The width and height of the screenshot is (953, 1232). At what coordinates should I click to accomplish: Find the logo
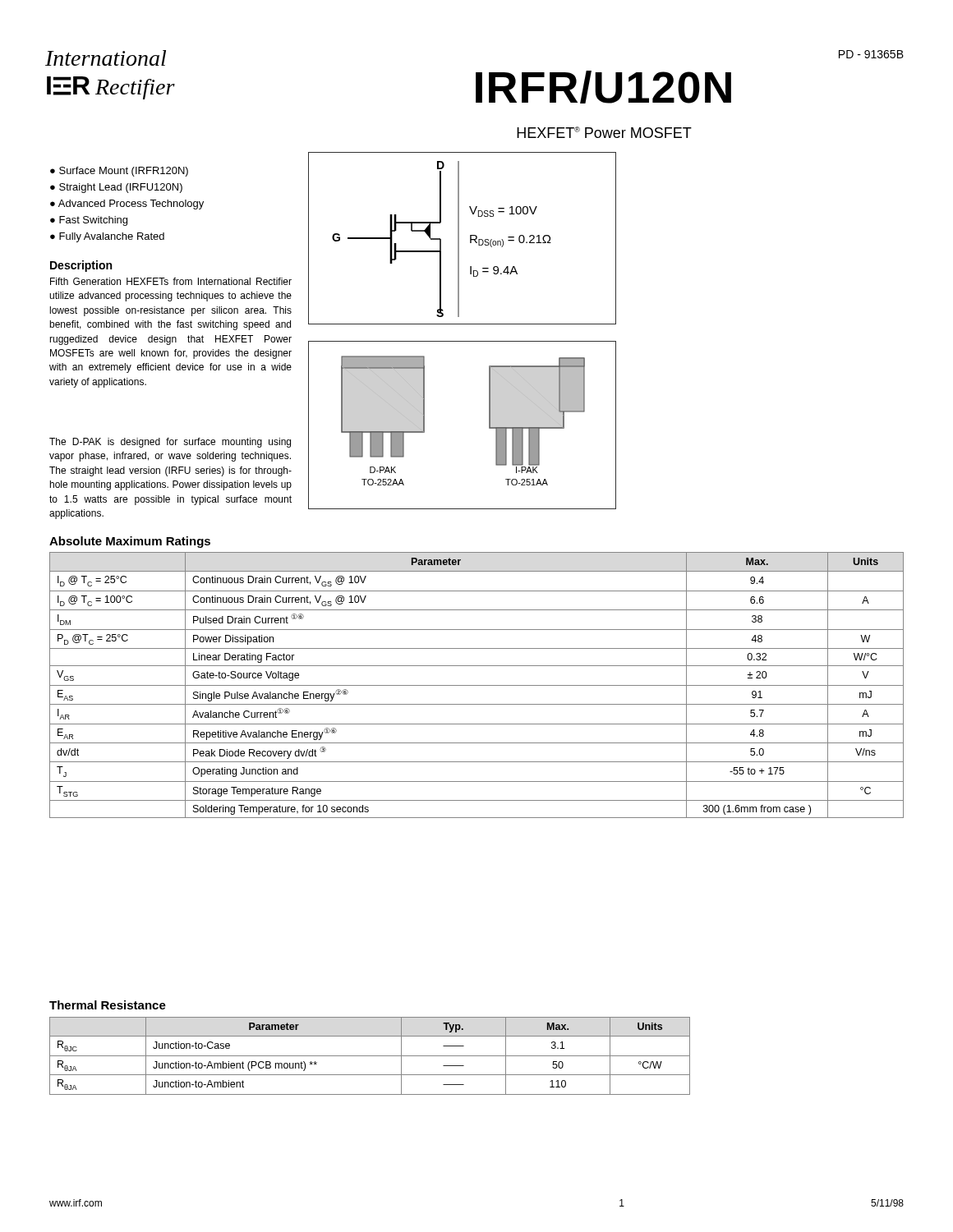(x=144, y=73)
